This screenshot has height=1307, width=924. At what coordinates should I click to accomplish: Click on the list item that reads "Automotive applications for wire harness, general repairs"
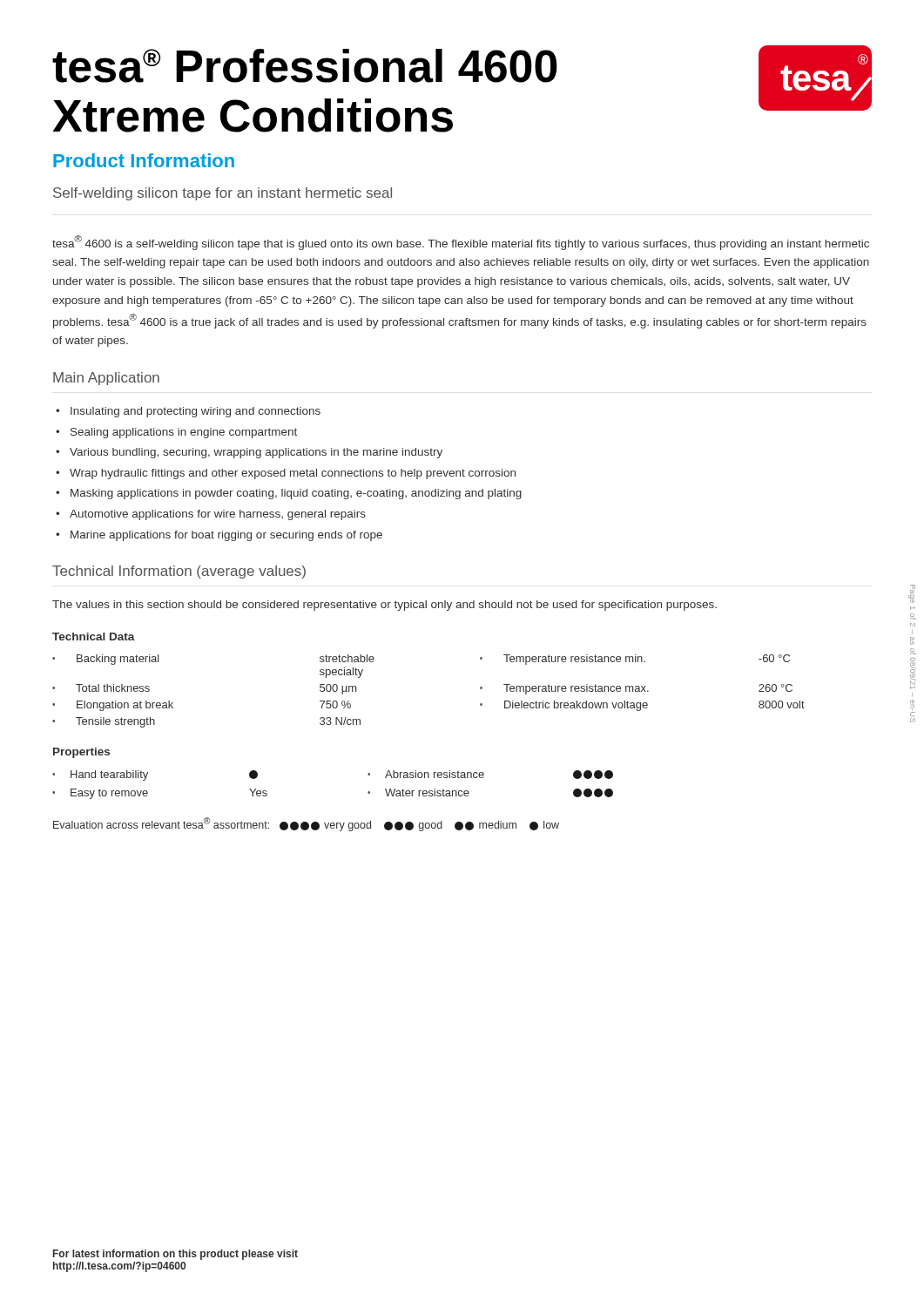218,514
